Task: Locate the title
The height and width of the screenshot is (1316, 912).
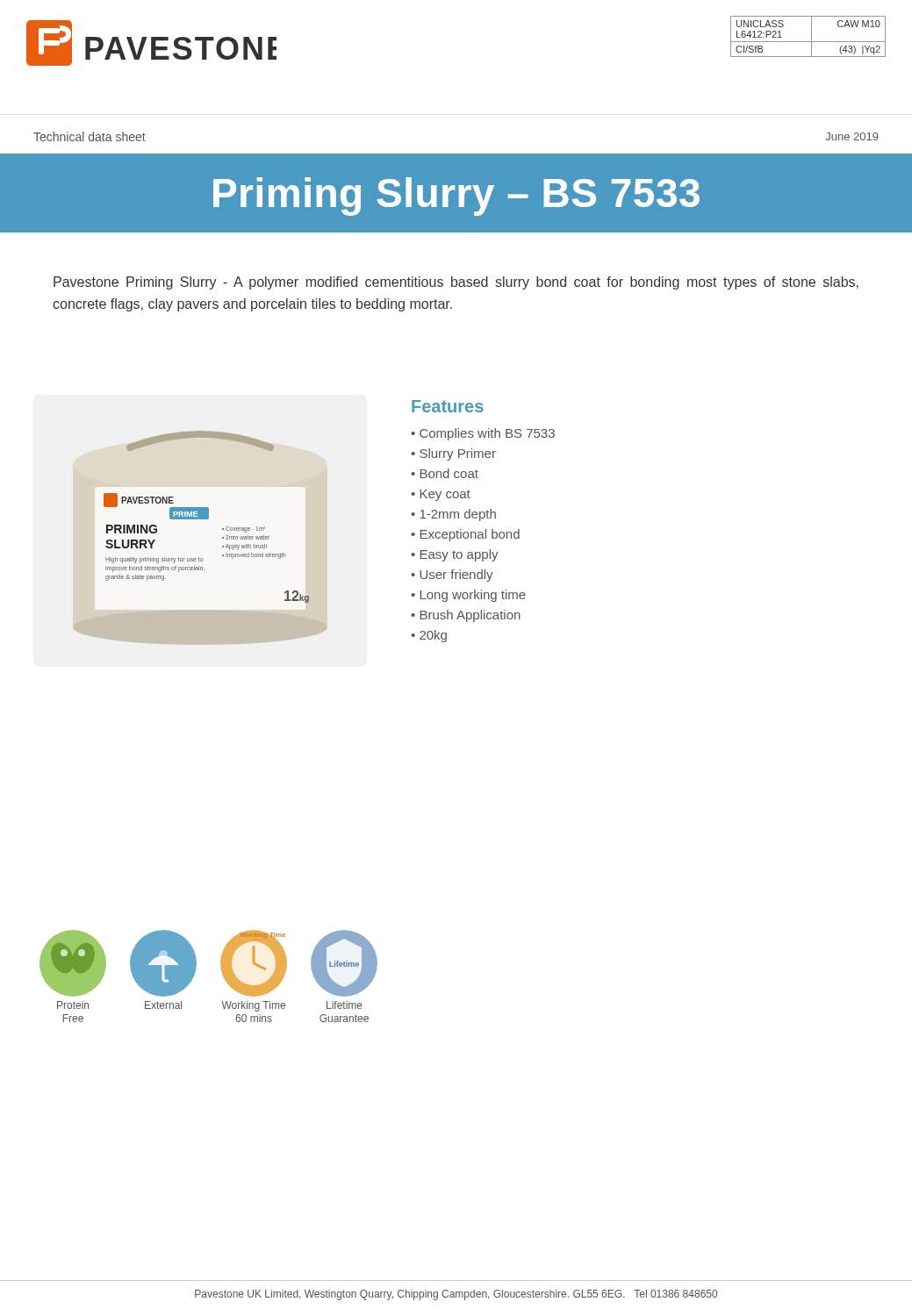Action: pos(456,193)
